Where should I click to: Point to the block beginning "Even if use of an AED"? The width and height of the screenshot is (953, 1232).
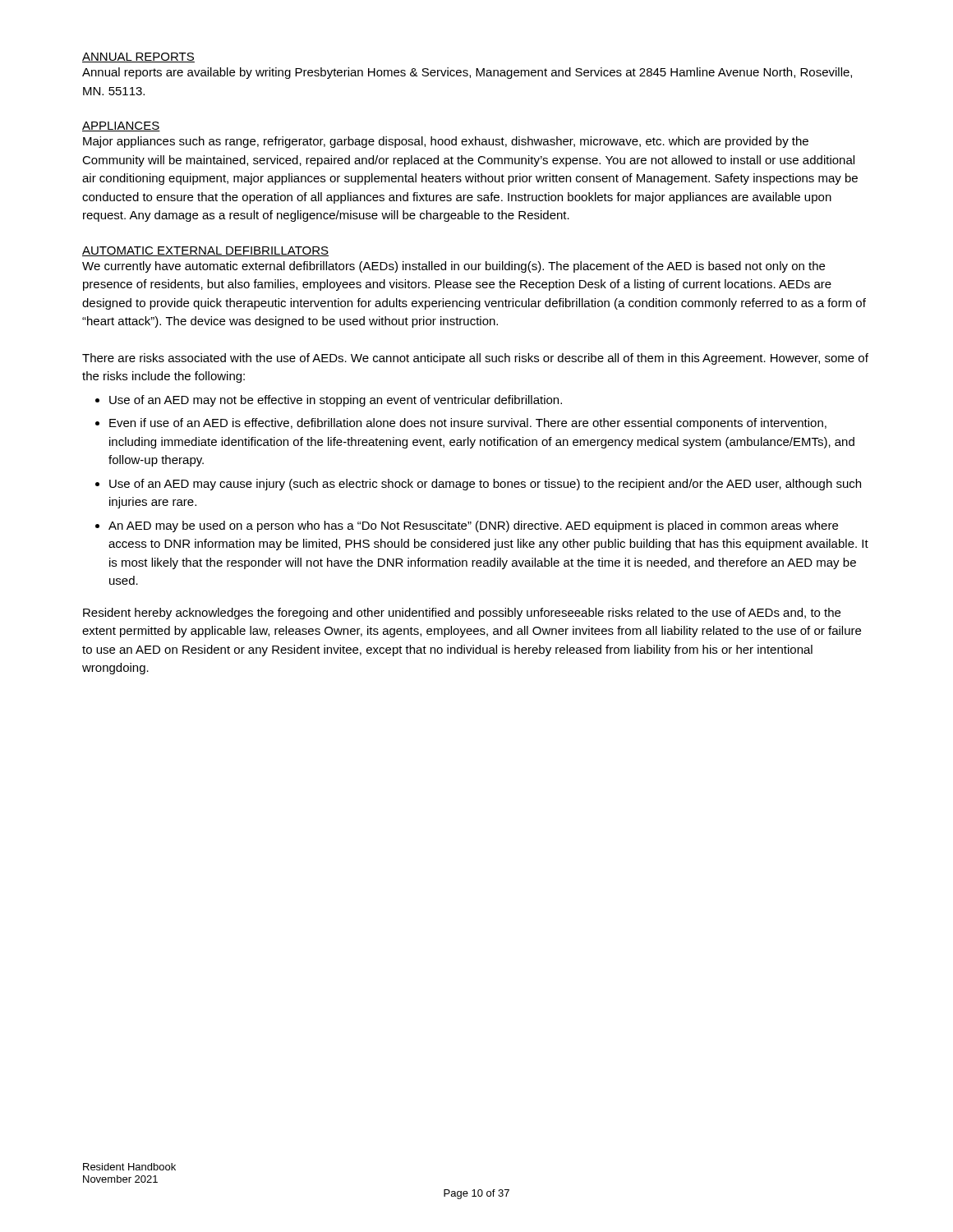[x=482, y=441]
